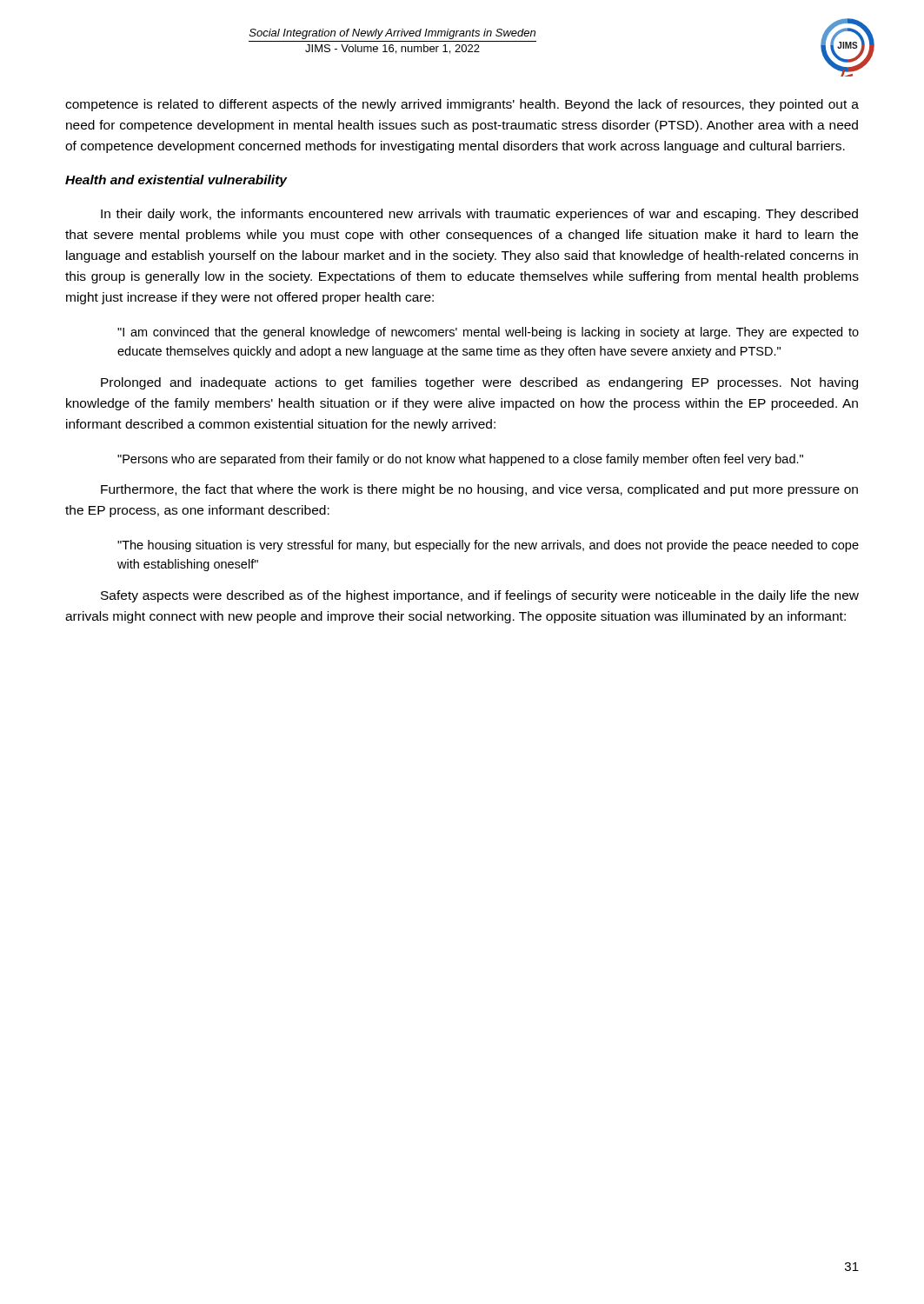This screenshot has height=1304, width=924.
Task: Click on the region starting "Health and existential vulnerability"
Action: point(176,180)
